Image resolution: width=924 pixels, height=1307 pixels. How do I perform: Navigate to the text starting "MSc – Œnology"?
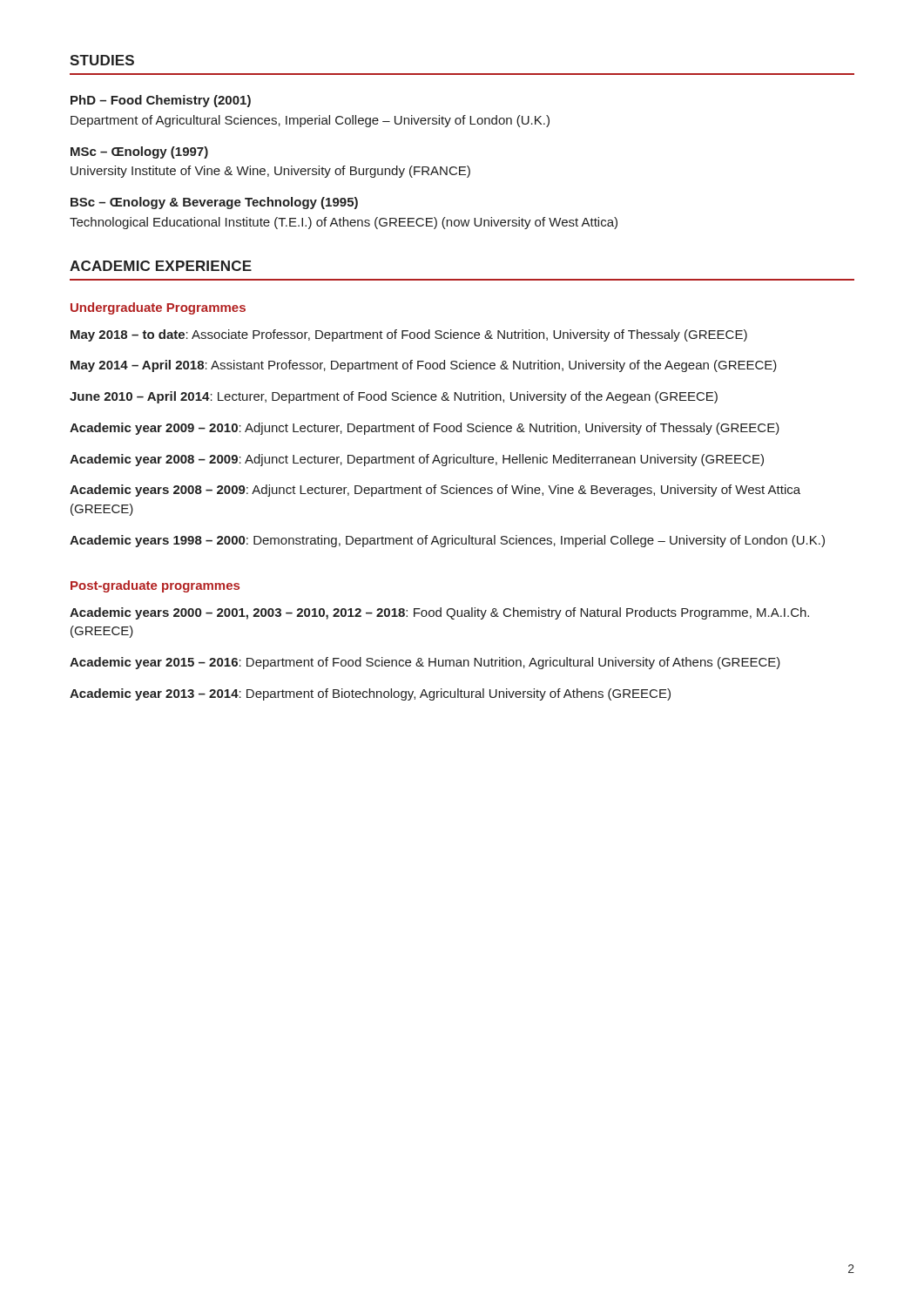[x=462, y=161]
